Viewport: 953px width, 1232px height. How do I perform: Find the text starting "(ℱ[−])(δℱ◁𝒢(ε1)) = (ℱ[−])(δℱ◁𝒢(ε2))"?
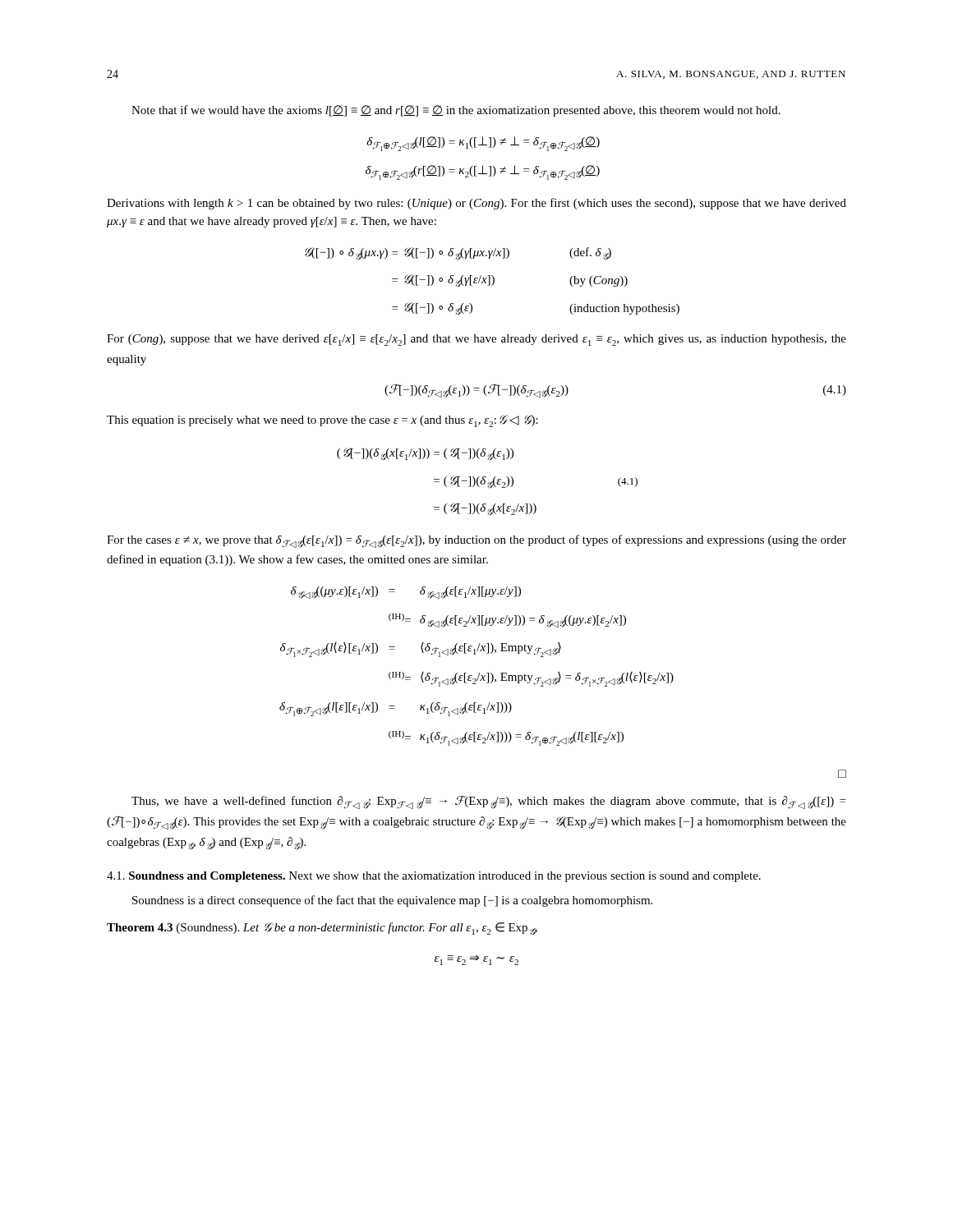pos(484,391)
